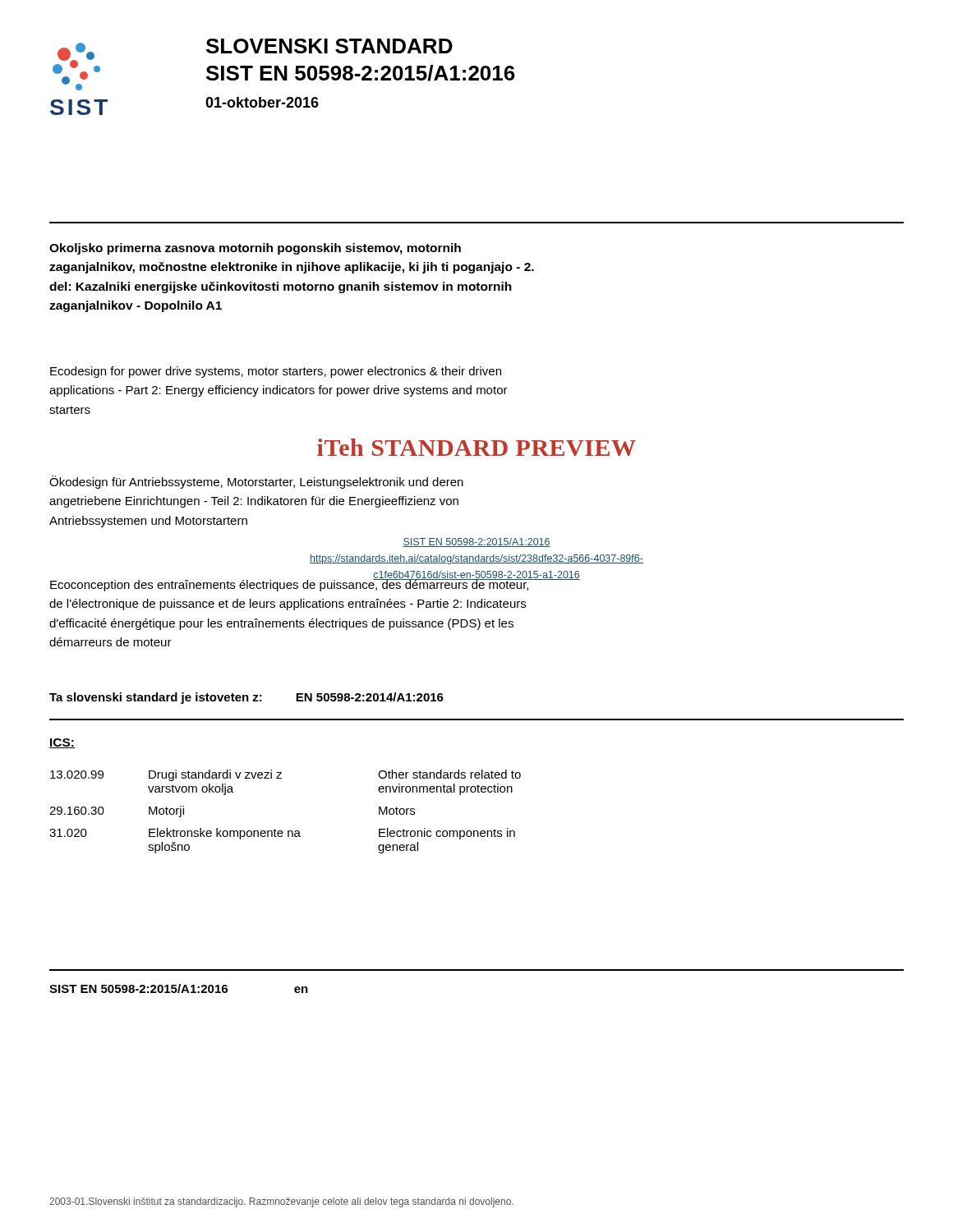Locate the table with the text "Other standards related"
This screenshot has width=953, height=1232.
(x=476, y=810)
